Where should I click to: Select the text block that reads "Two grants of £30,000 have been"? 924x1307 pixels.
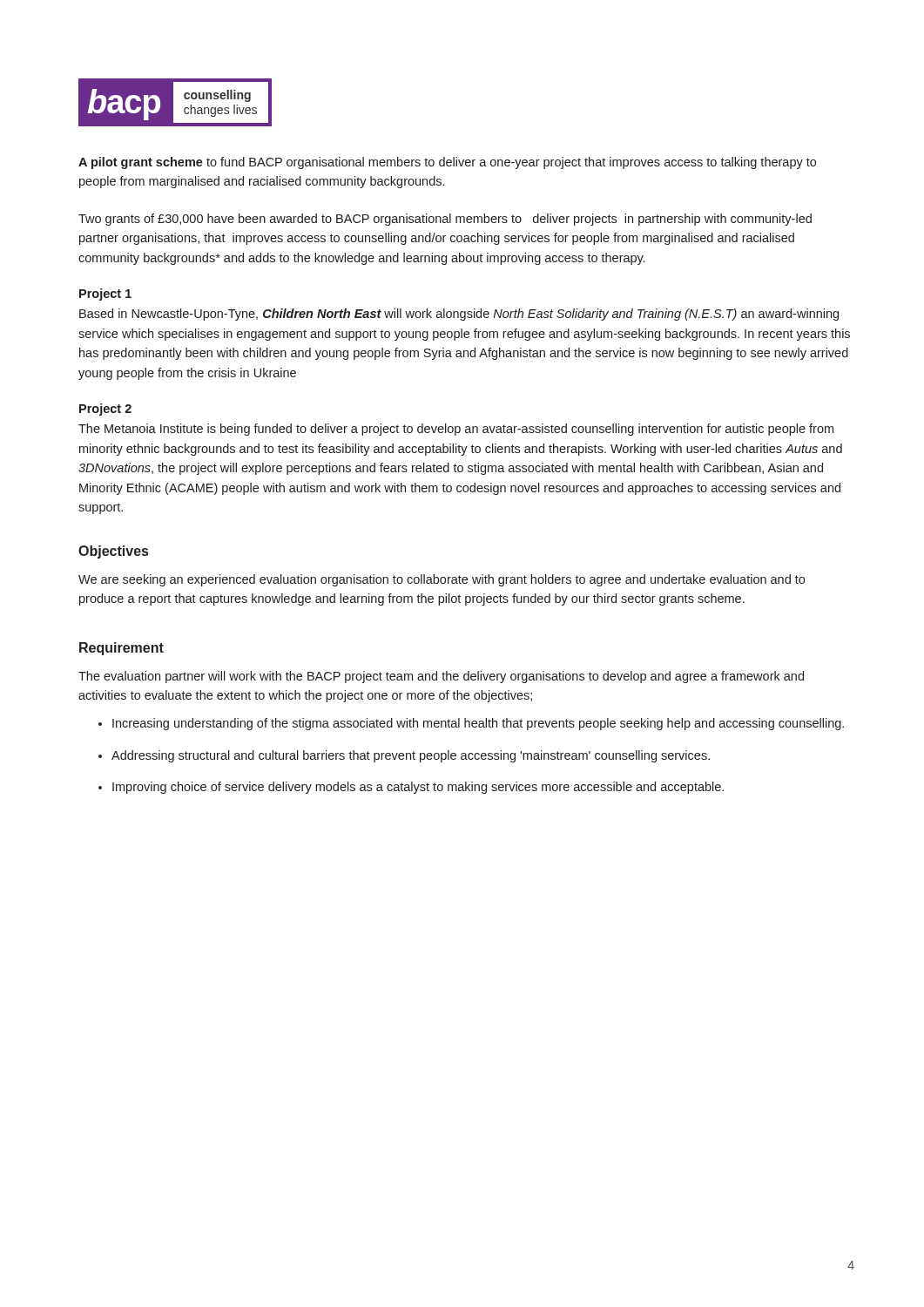click(x=445, y=238)
